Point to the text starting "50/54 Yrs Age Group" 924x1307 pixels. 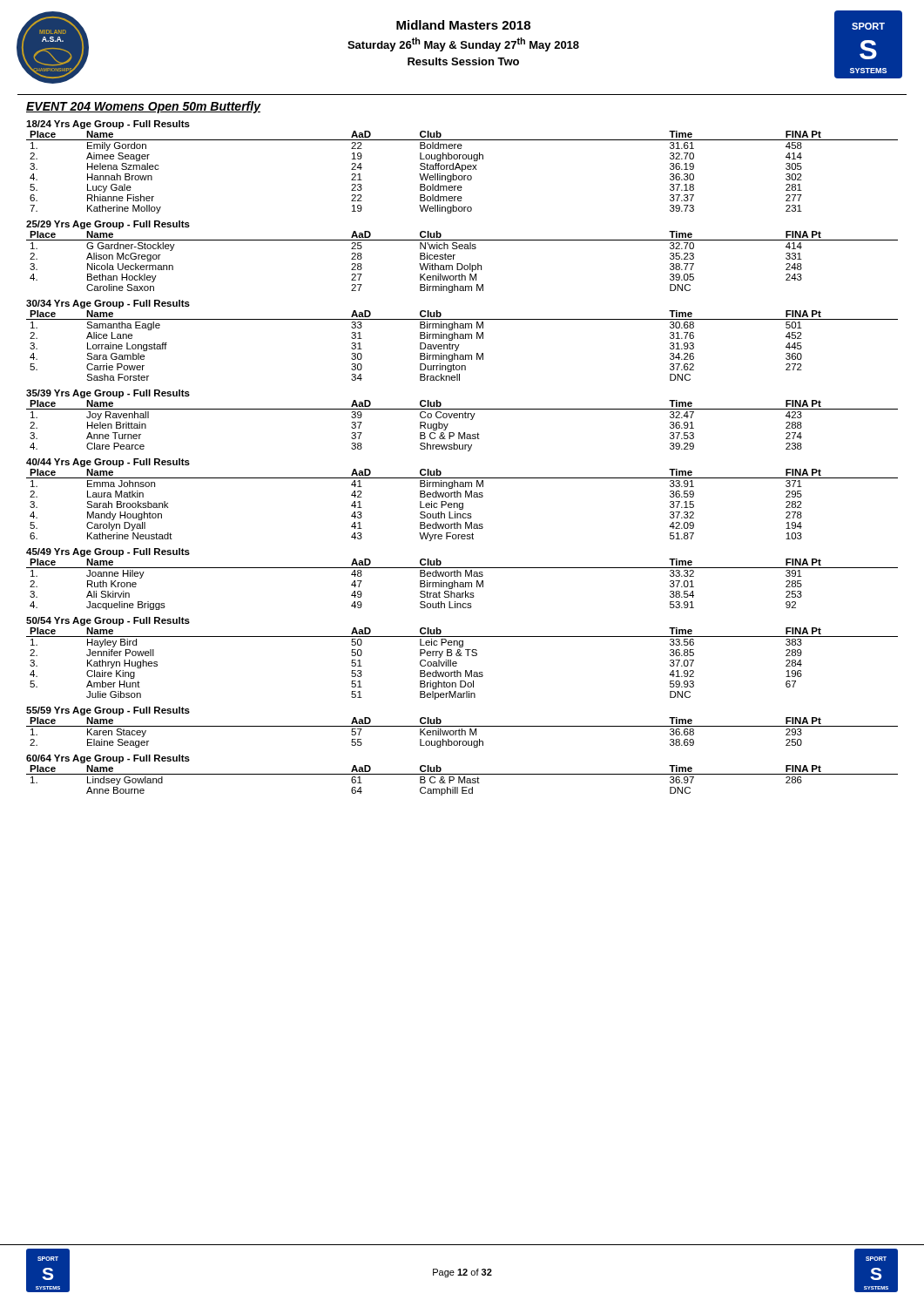point(108,620)
